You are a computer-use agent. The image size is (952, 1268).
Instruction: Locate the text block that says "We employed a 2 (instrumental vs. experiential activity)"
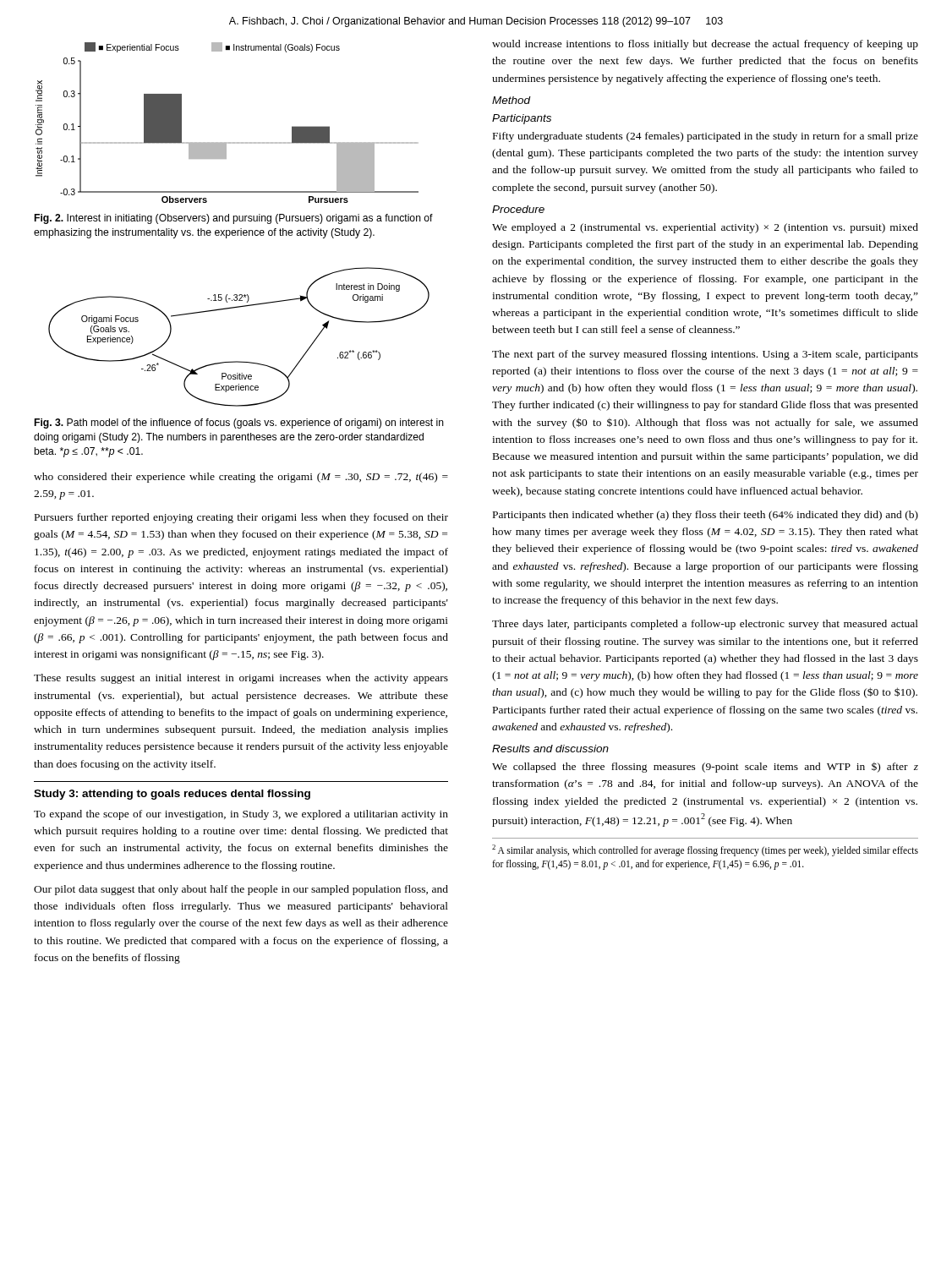(x=705, y=278)
